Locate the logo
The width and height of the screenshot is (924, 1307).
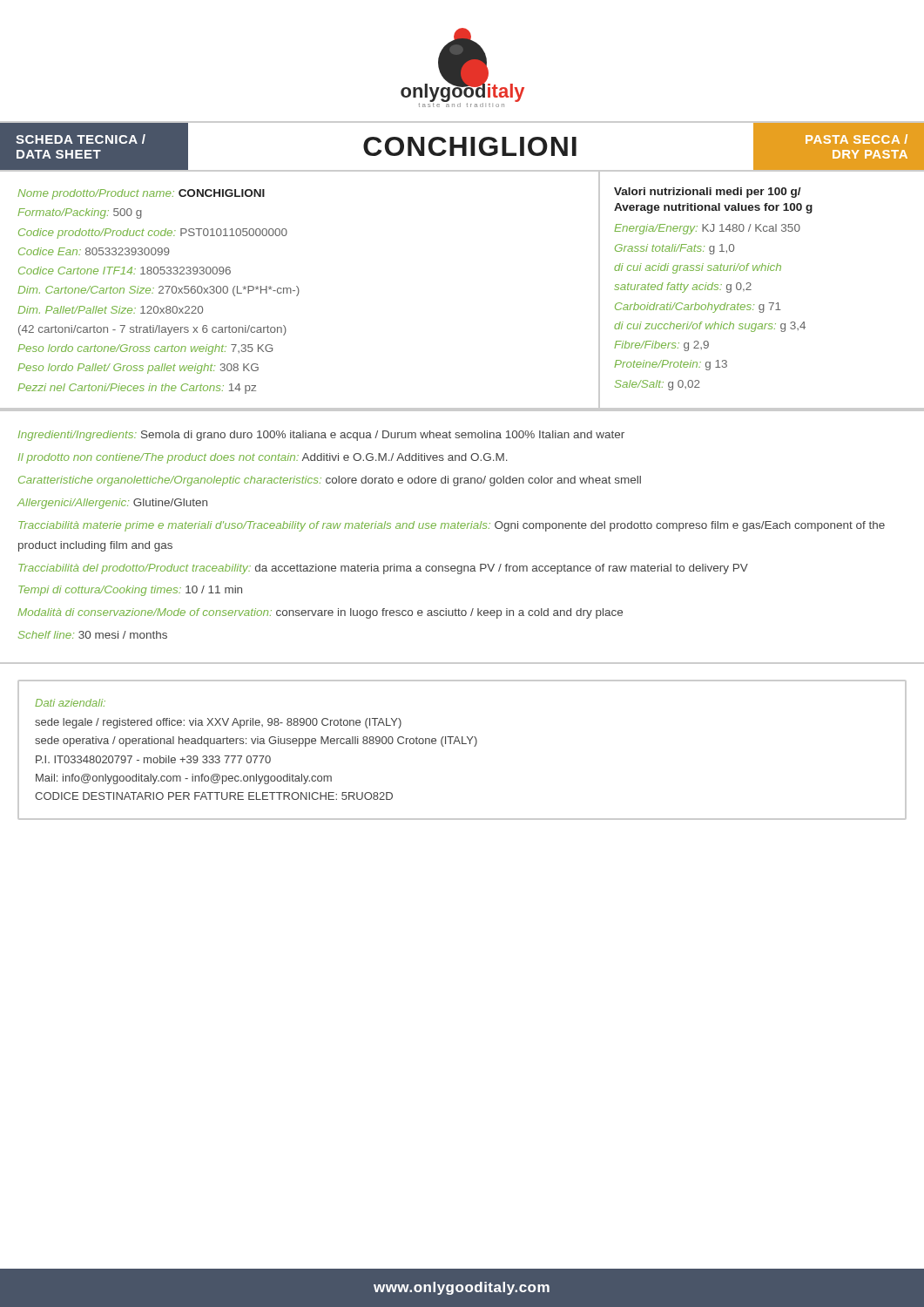point(462,61)
